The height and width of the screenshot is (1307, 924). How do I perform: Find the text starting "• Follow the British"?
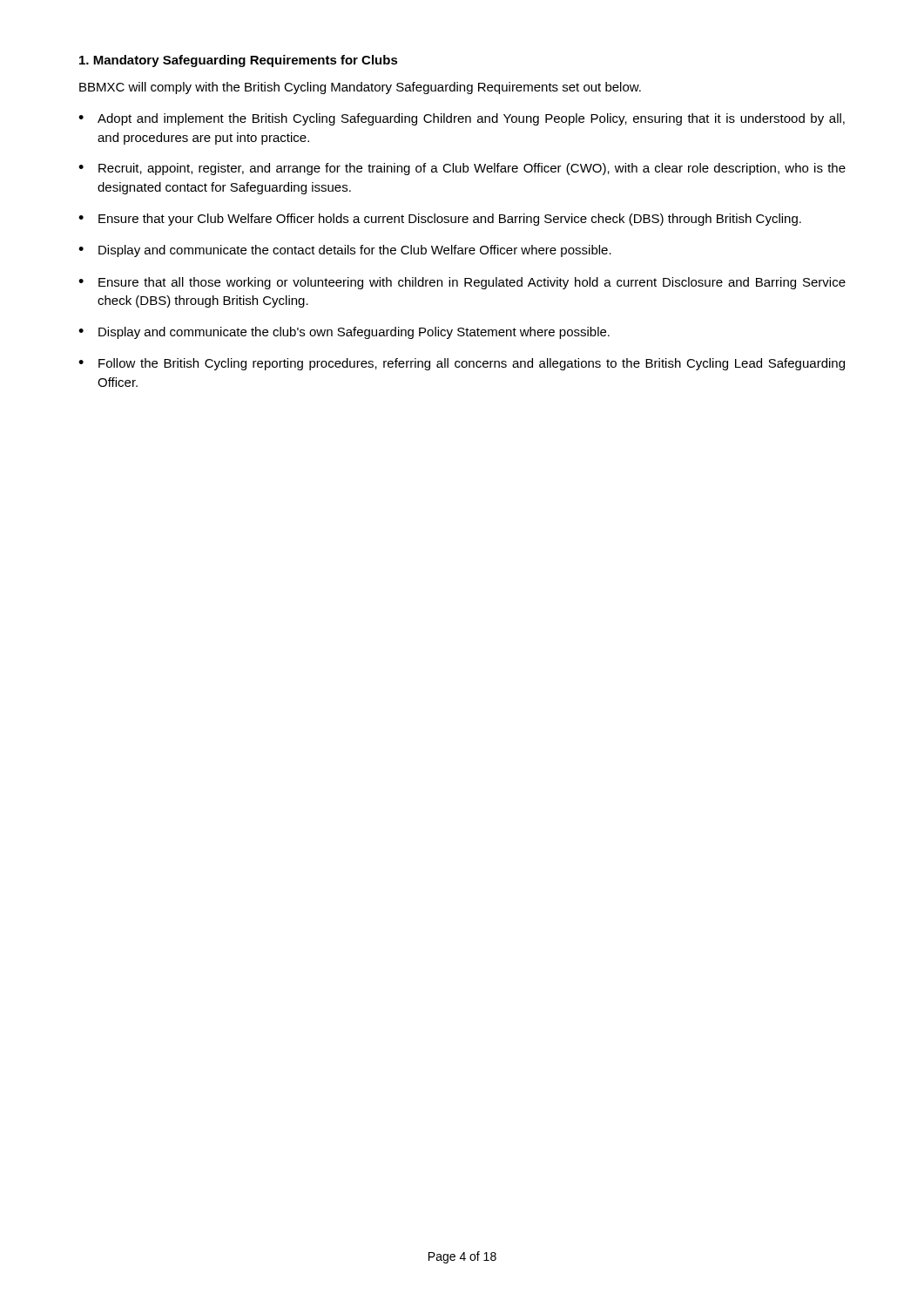(x=462, y=373)
